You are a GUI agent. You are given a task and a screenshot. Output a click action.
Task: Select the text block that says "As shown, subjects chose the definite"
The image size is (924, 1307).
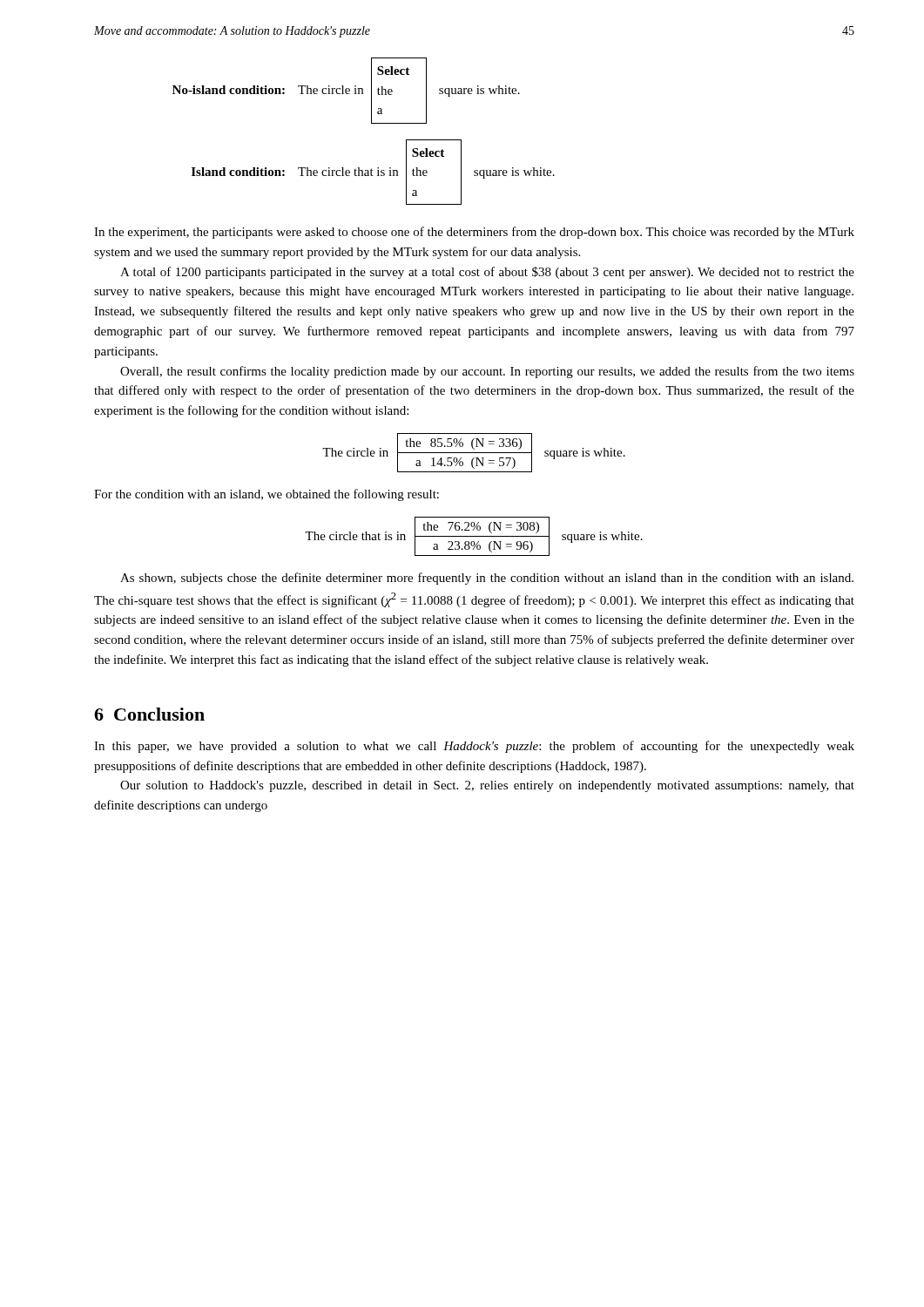tap(474, 619)
